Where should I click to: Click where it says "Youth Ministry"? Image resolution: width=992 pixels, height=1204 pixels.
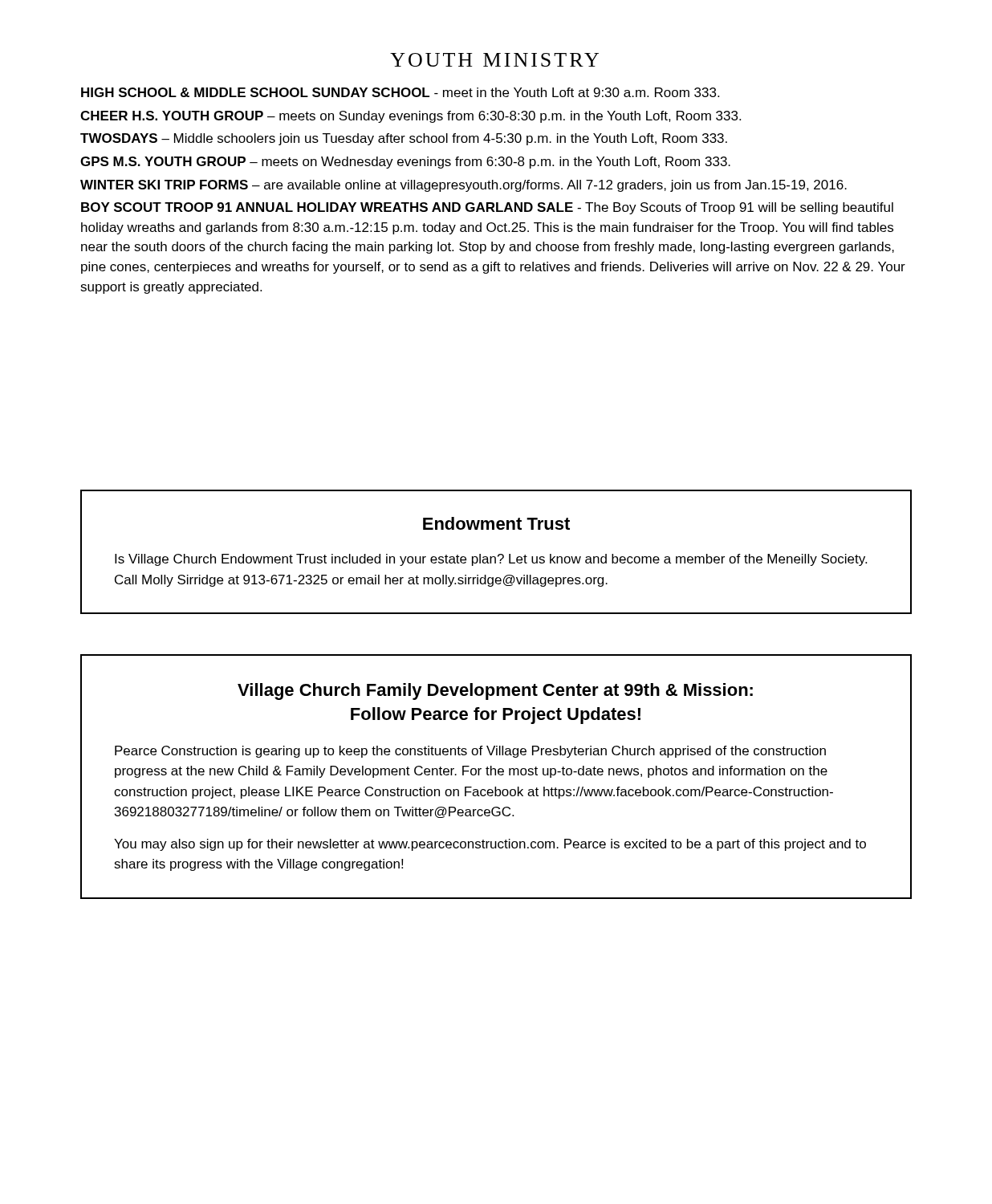tap(496, 60)
